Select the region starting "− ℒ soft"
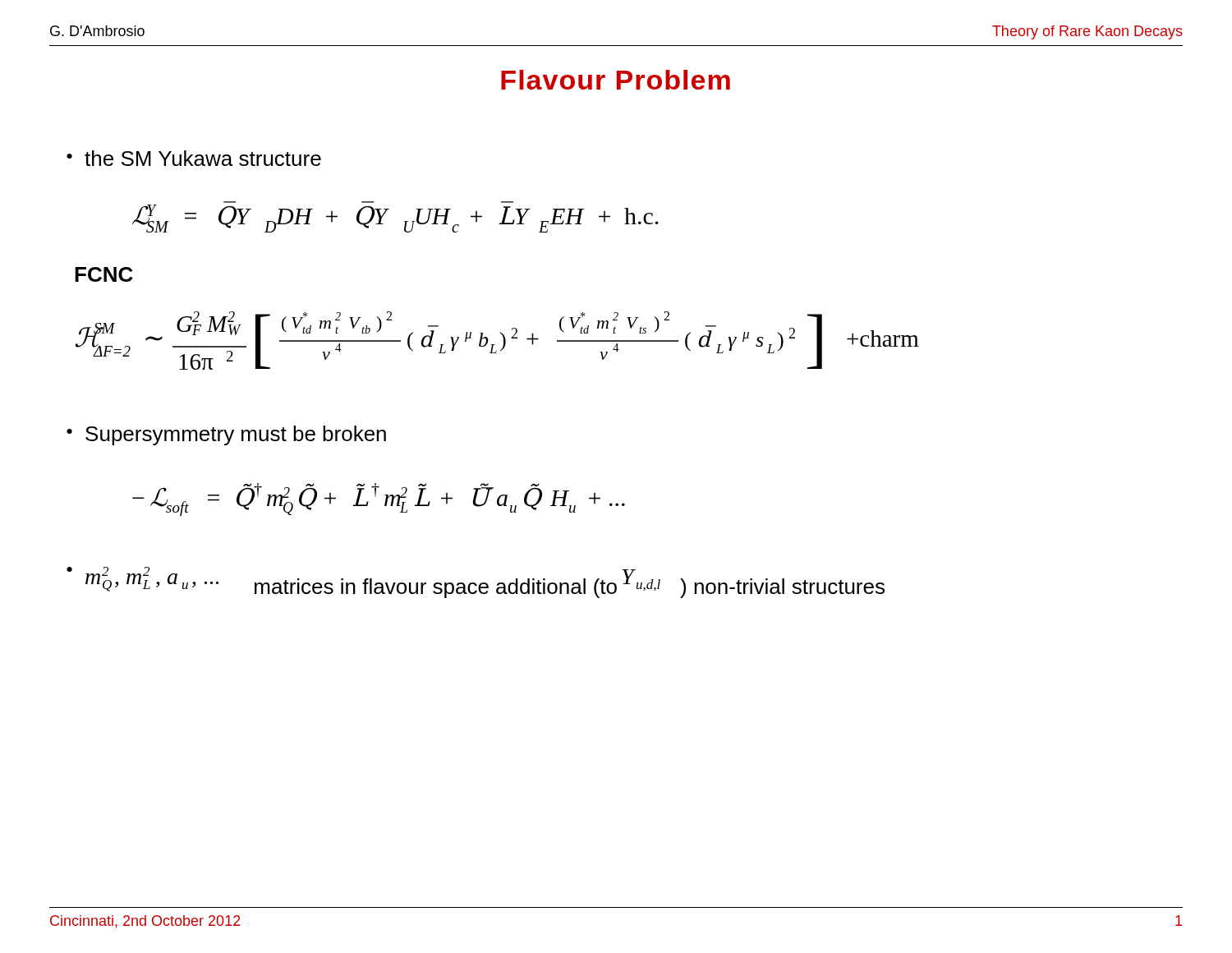1232x953 pixels. pos(501,496)
